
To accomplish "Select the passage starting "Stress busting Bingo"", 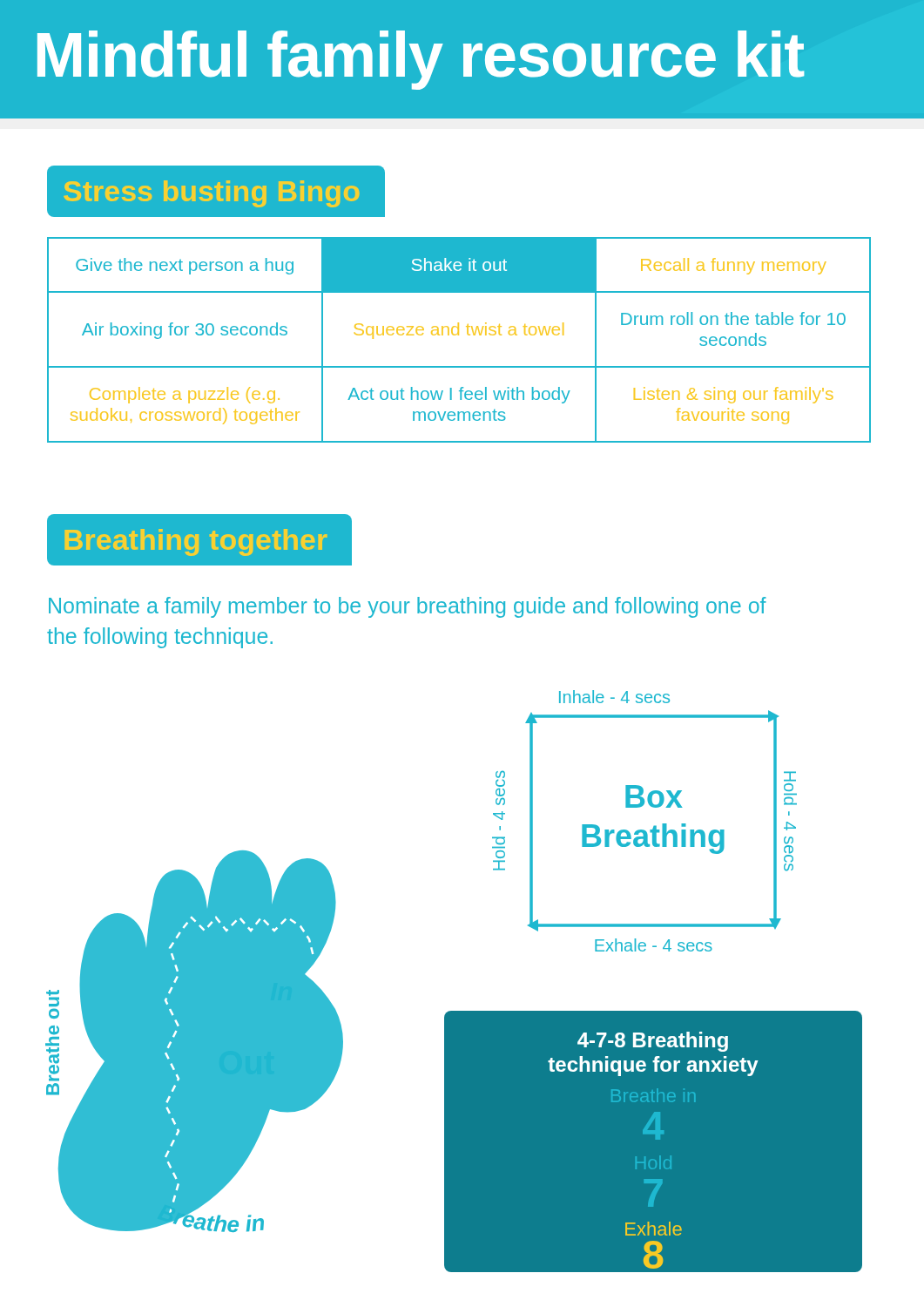I will pos(216,191).
